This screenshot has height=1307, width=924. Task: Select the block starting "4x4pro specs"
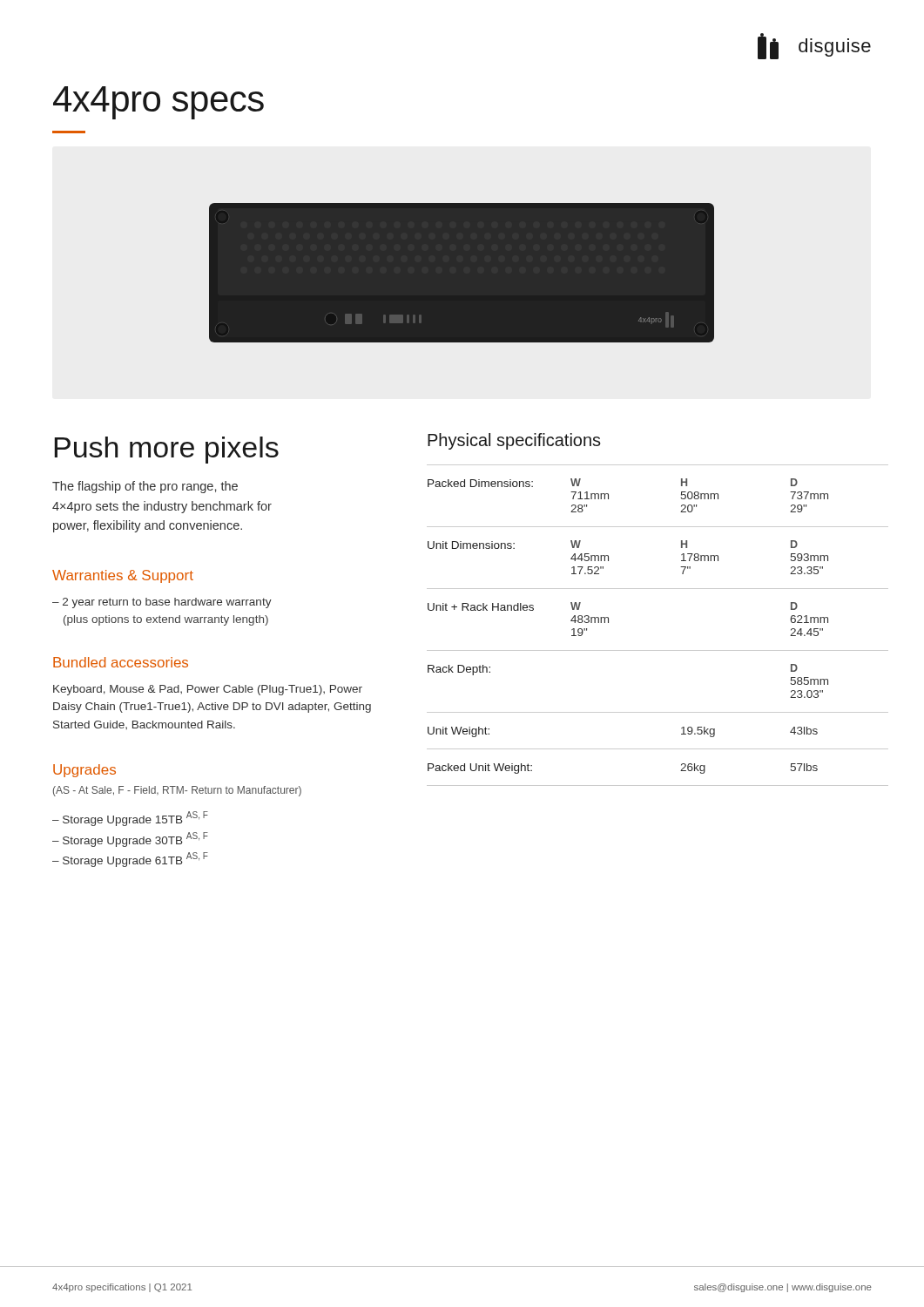pos(158,99)
